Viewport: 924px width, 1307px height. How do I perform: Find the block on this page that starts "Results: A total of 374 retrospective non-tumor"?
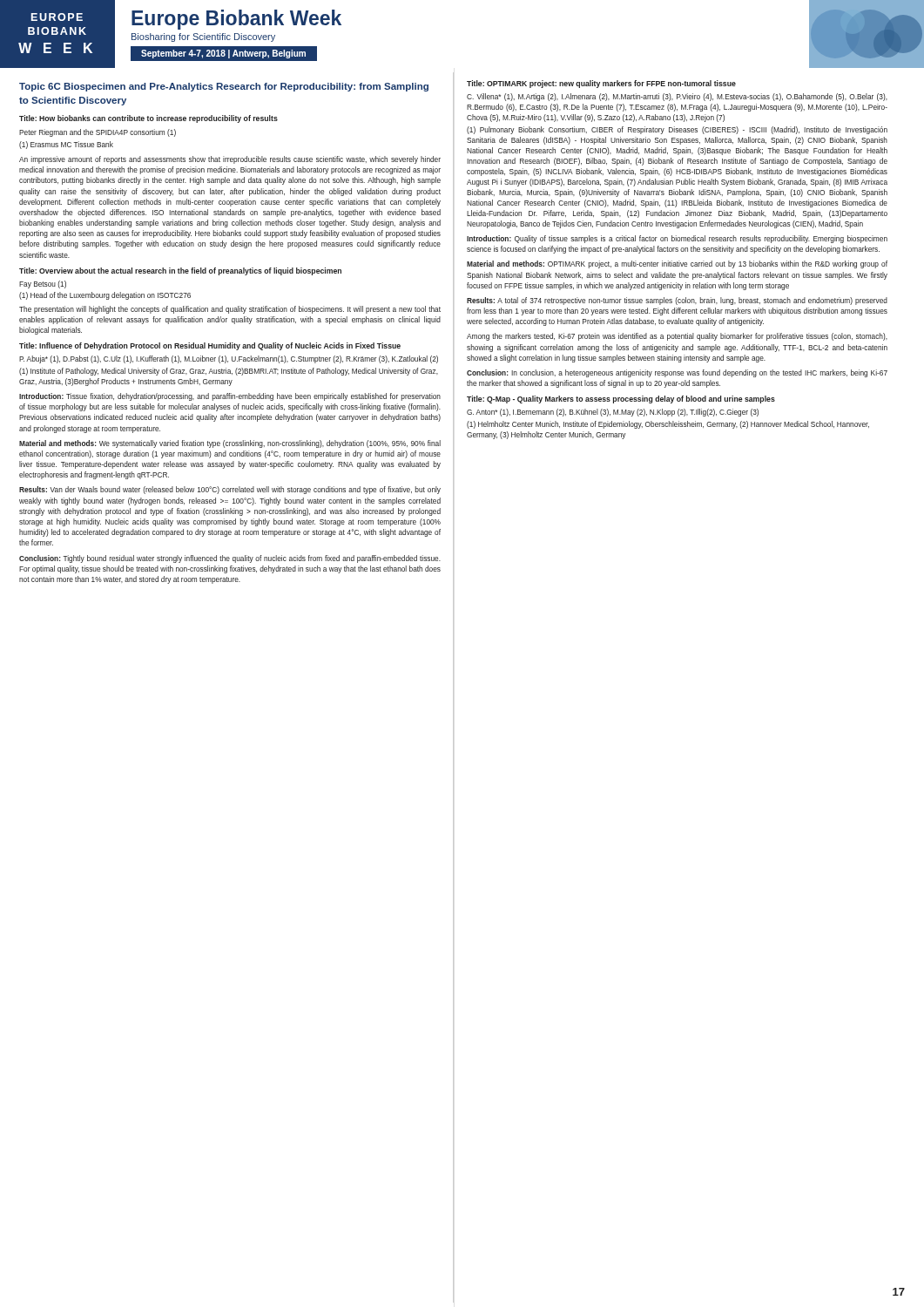tap(677, 311)
